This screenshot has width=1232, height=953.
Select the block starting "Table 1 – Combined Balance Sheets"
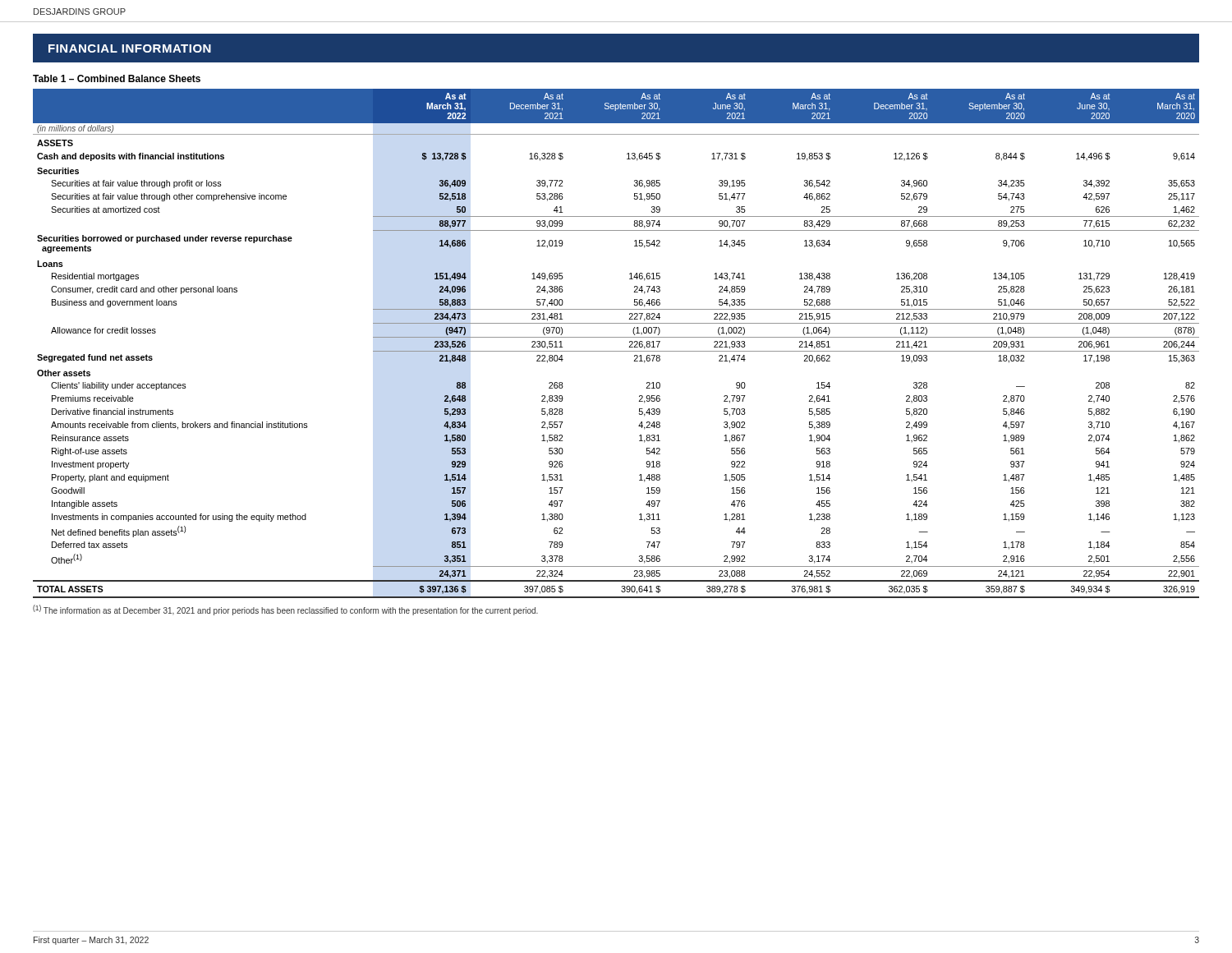point(117,79)
